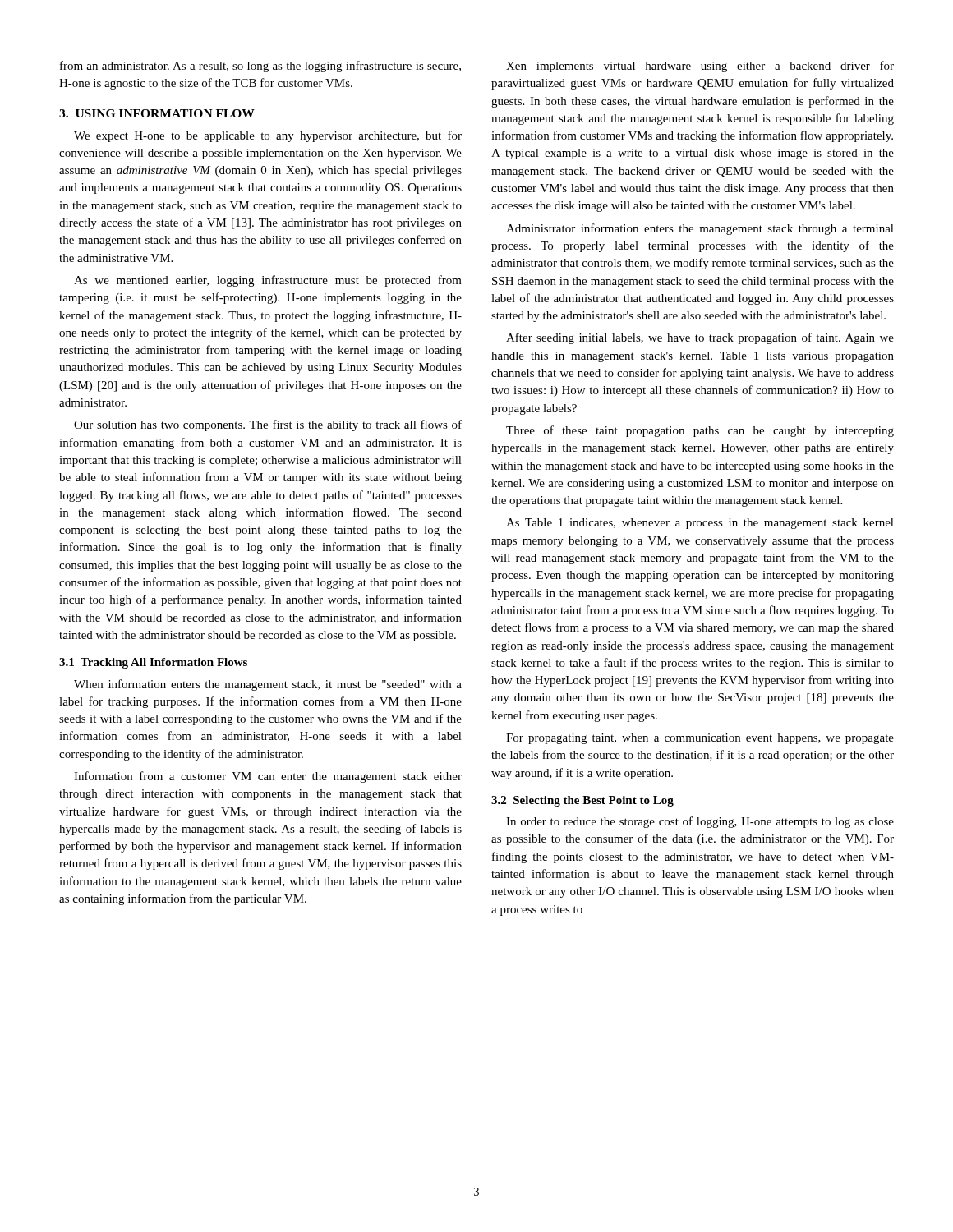Screen dimensions: 1232x953
Task: Select the text block with the text "Xen implements virtual hardware using either a backend"
Action: click(693, 136)
